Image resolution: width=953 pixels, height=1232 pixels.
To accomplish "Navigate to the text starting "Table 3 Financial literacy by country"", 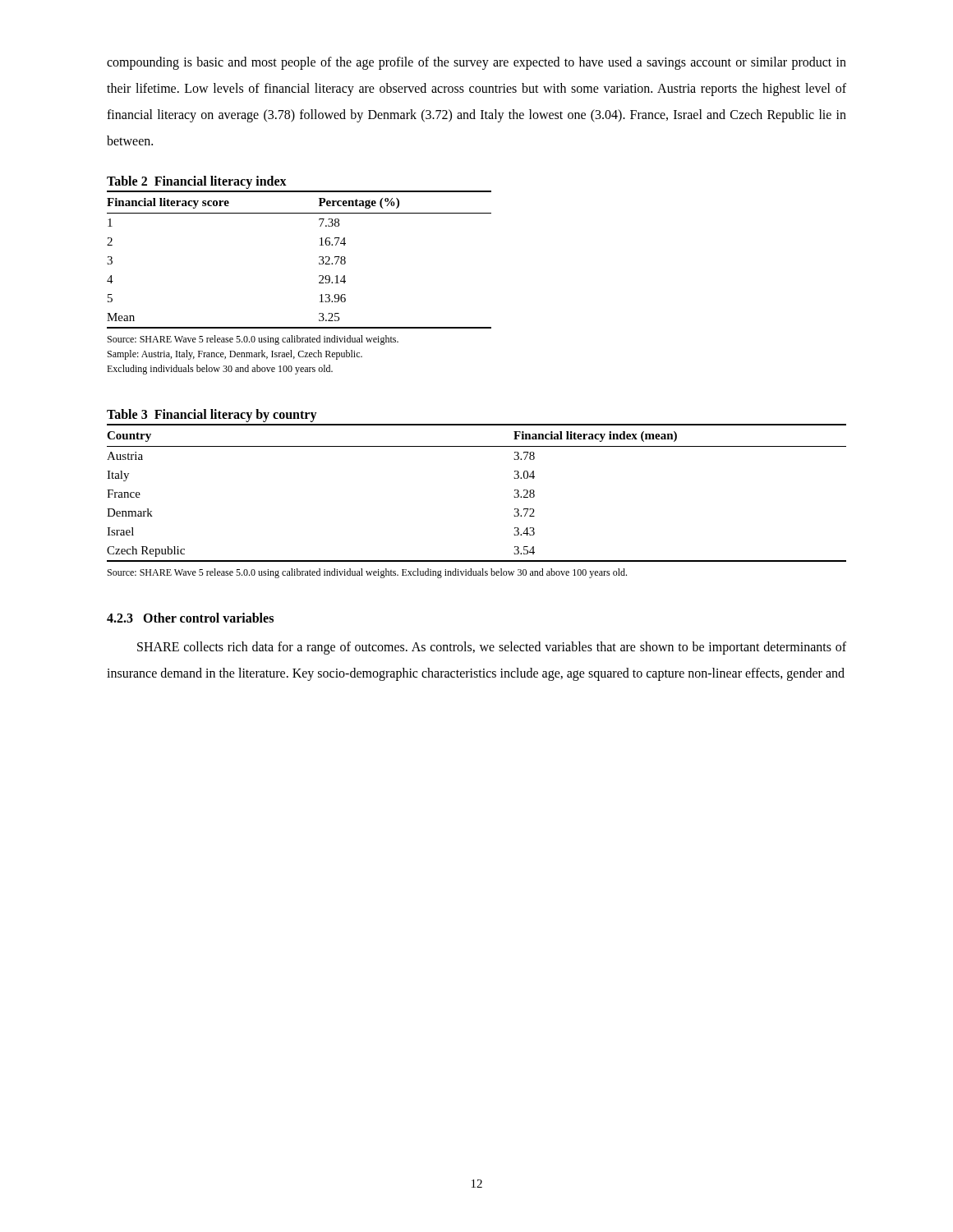I will [212, 414].
